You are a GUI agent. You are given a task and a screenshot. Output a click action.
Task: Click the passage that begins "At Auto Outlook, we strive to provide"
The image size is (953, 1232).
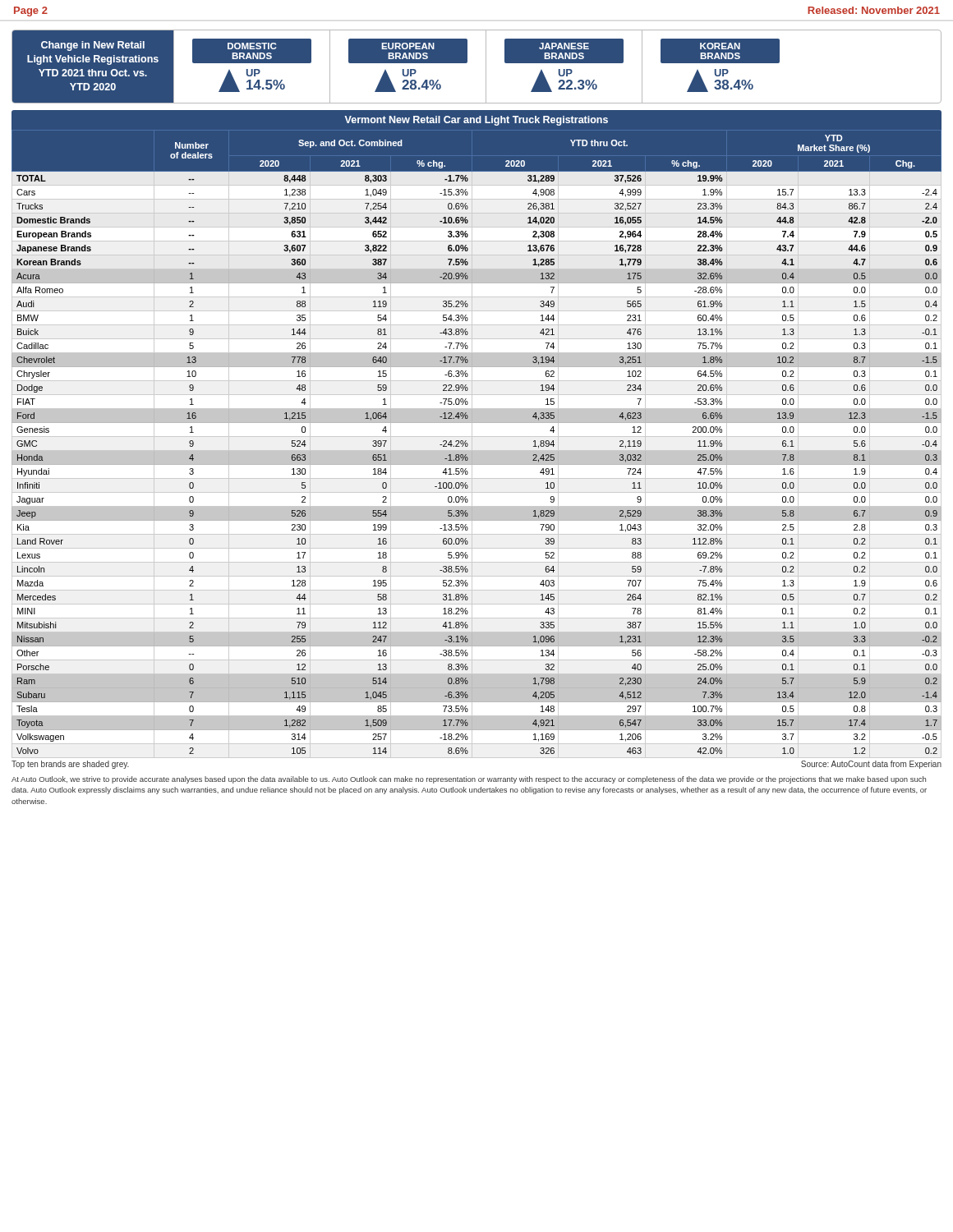coord(469,790)
